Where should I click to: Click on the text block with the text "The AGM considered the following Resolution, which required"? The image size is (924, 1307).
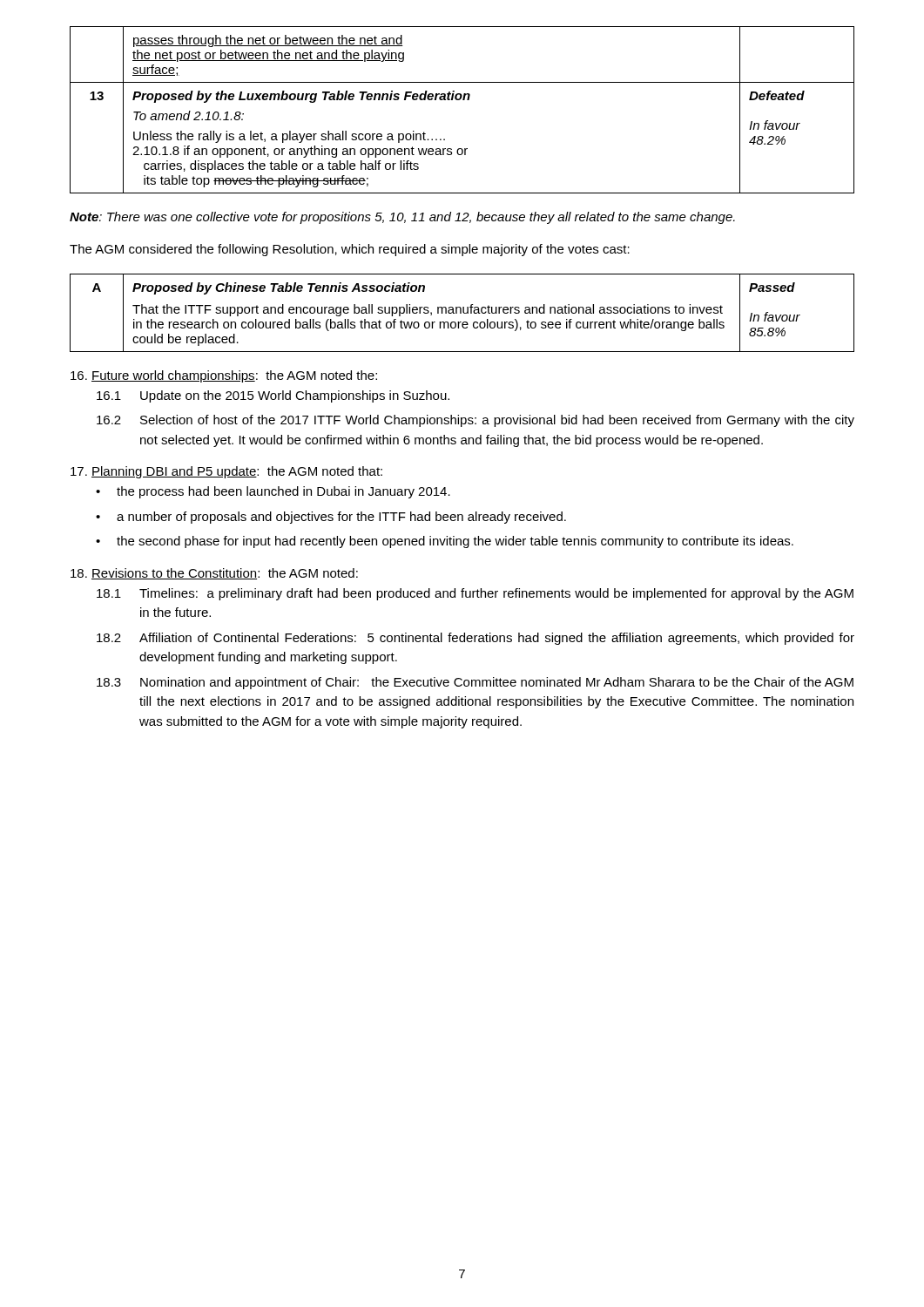350,249
